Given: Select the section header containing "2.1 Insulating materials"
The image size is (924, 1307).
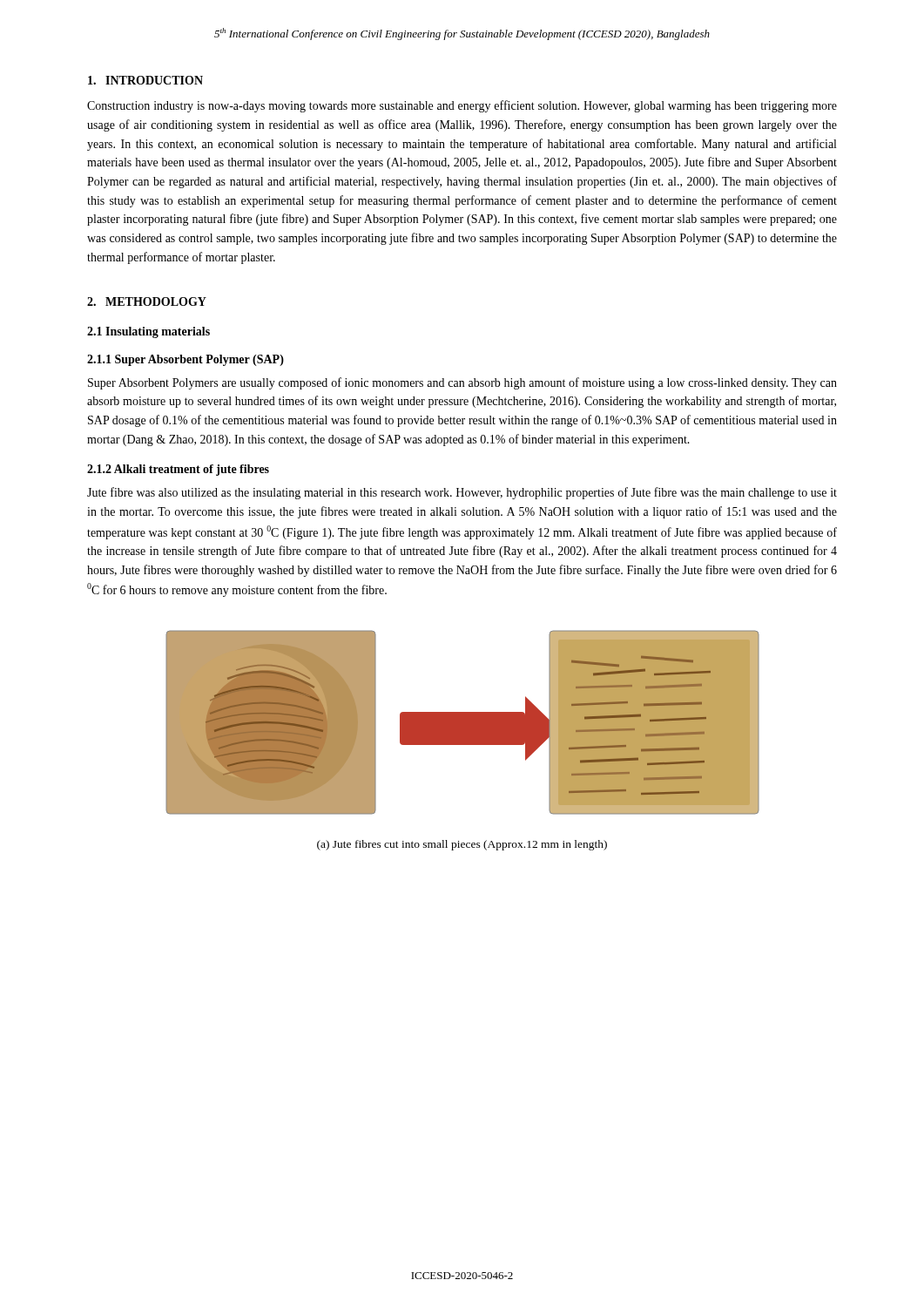Looking at the screenshot, I should [x=149, y=331].
